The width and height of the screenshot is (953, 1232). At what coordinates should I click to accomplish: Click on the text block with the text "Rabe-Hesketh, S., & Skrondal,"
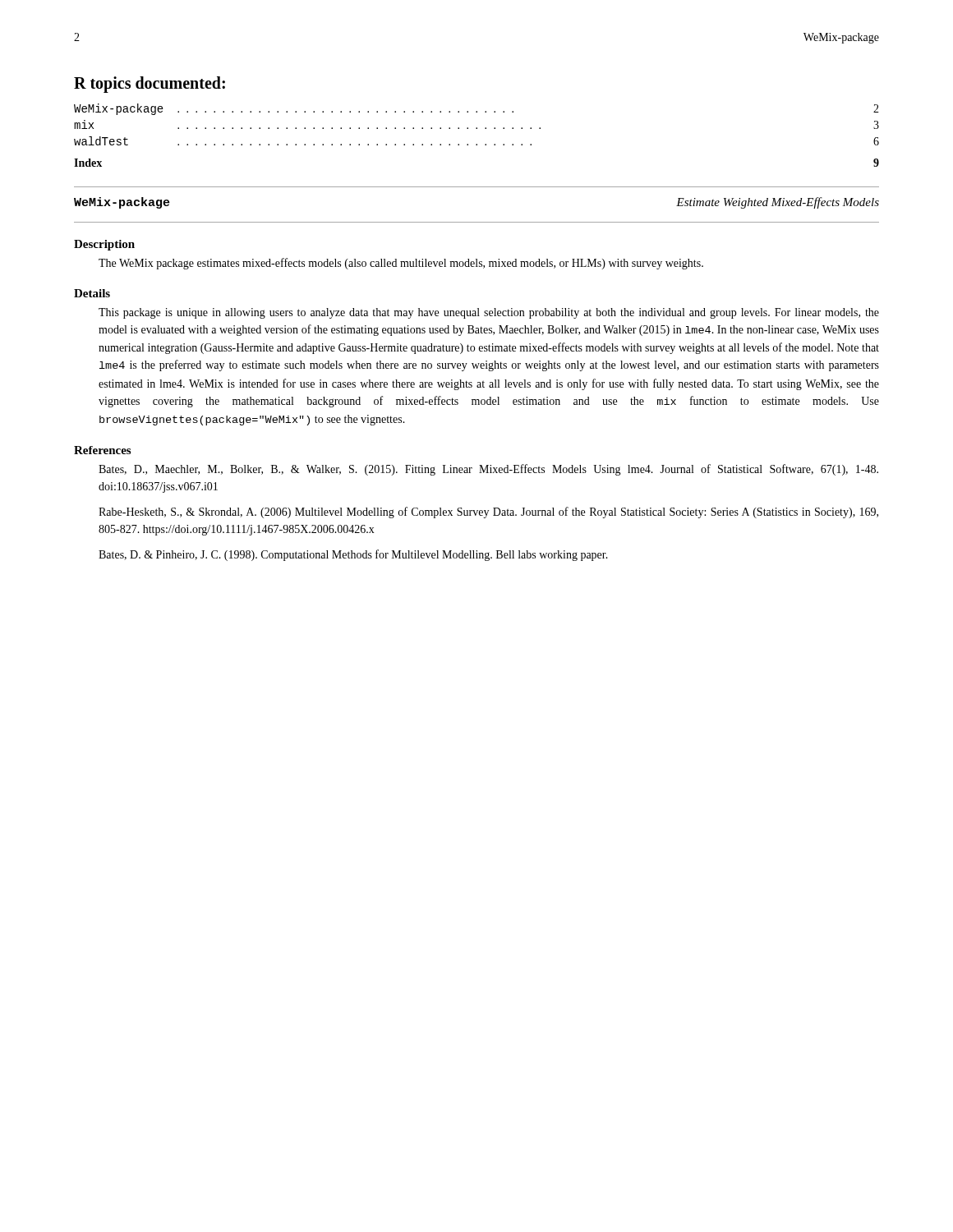coord(489,521)
